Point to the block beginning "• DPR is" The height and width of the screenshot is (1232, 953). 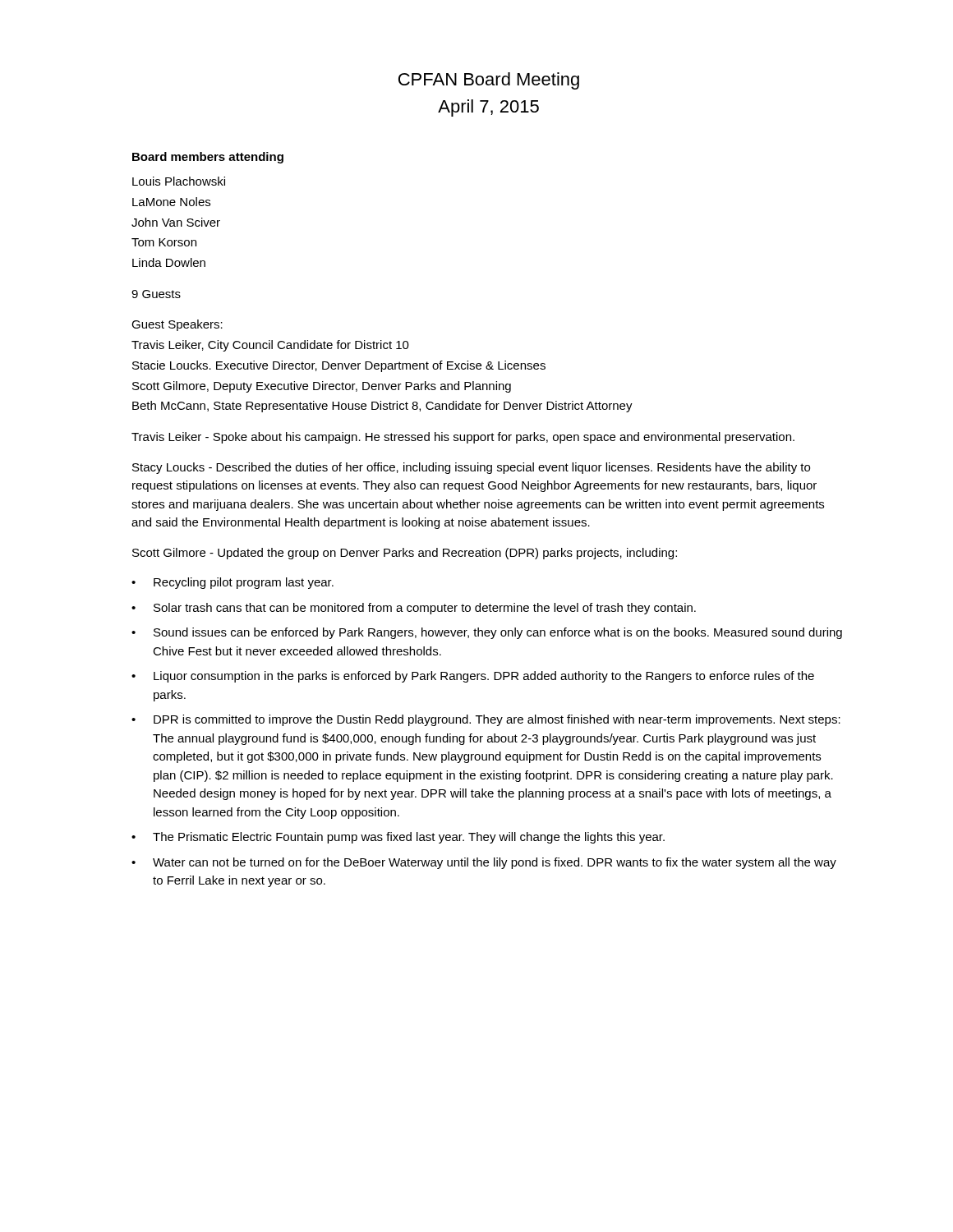(x=489, y=766)
